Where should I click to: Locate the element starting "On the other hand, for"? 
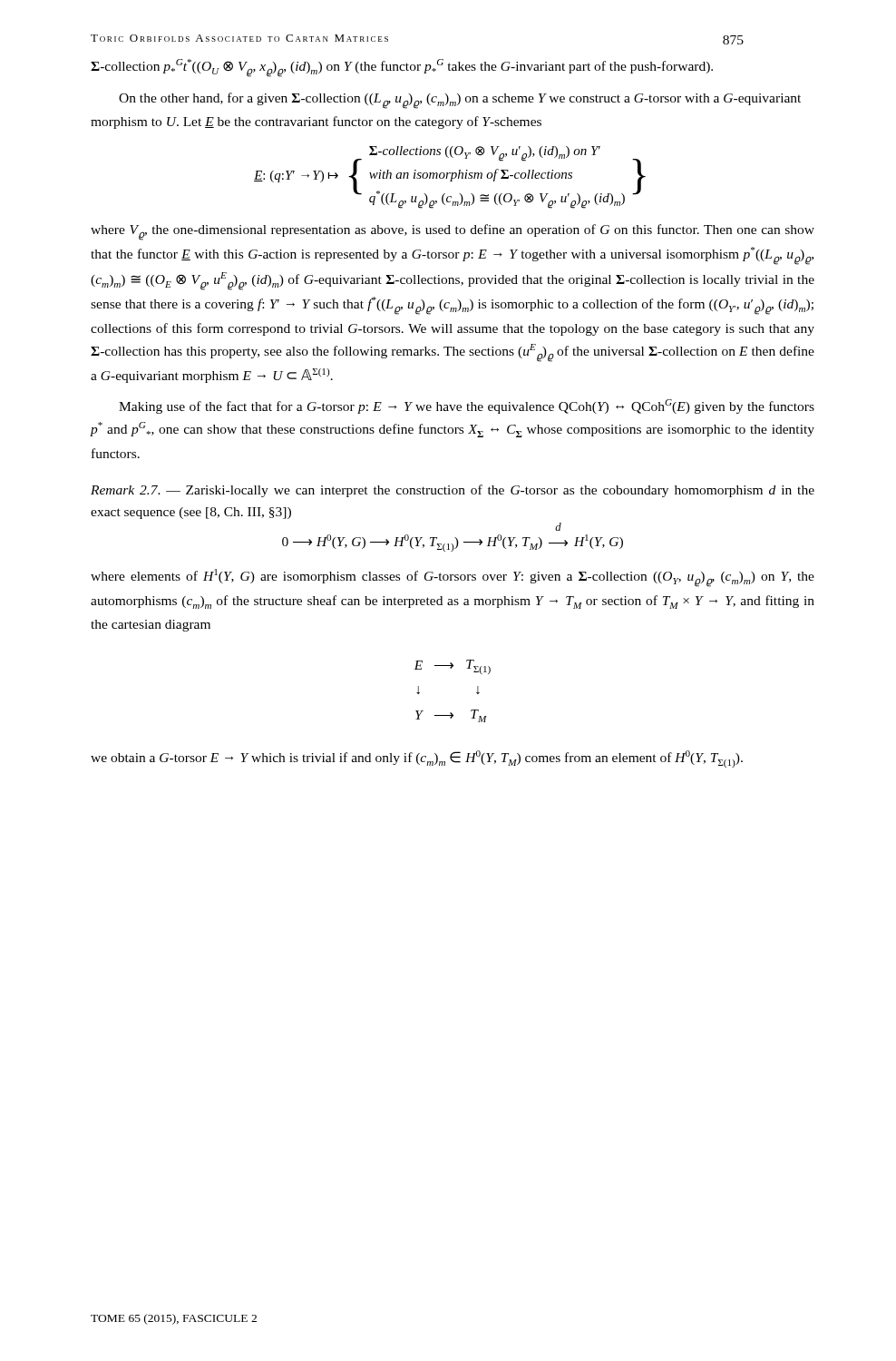446,109
